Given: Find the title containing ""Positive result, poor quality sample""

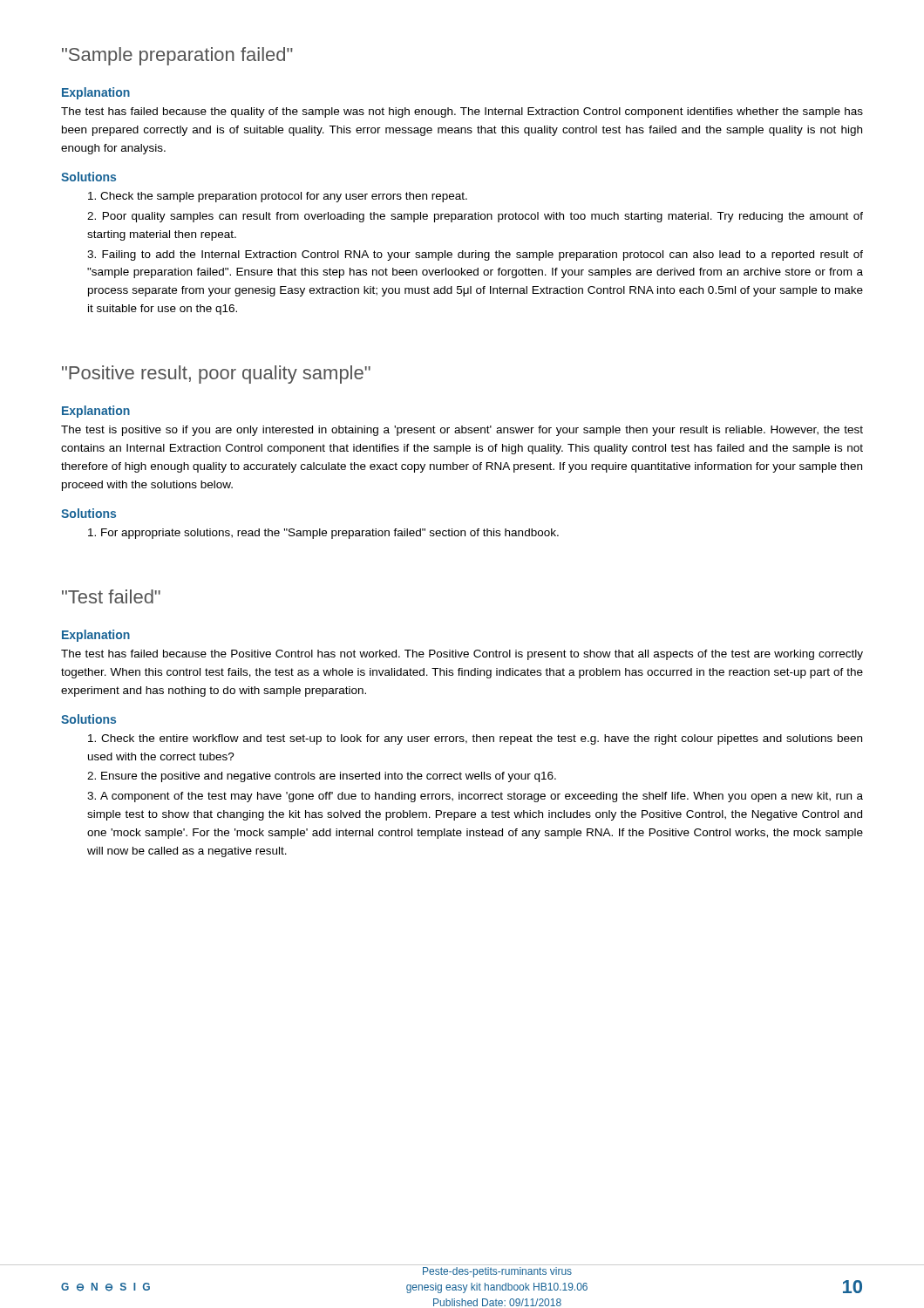Looking at the screenshot, I should [x=216, y=373].
